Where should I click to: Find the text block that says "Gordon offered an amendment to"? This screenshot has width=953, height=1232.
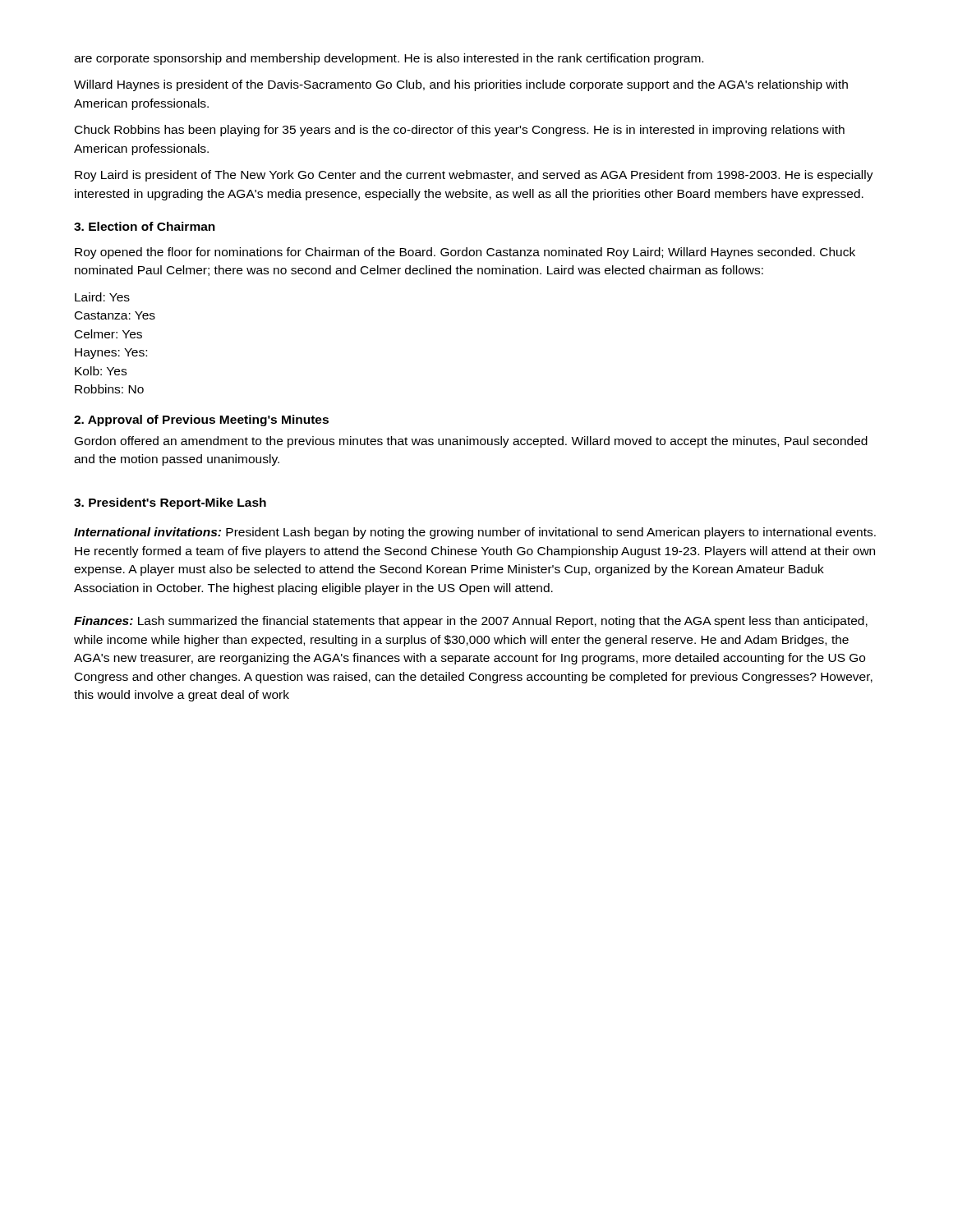coord(476,450)
